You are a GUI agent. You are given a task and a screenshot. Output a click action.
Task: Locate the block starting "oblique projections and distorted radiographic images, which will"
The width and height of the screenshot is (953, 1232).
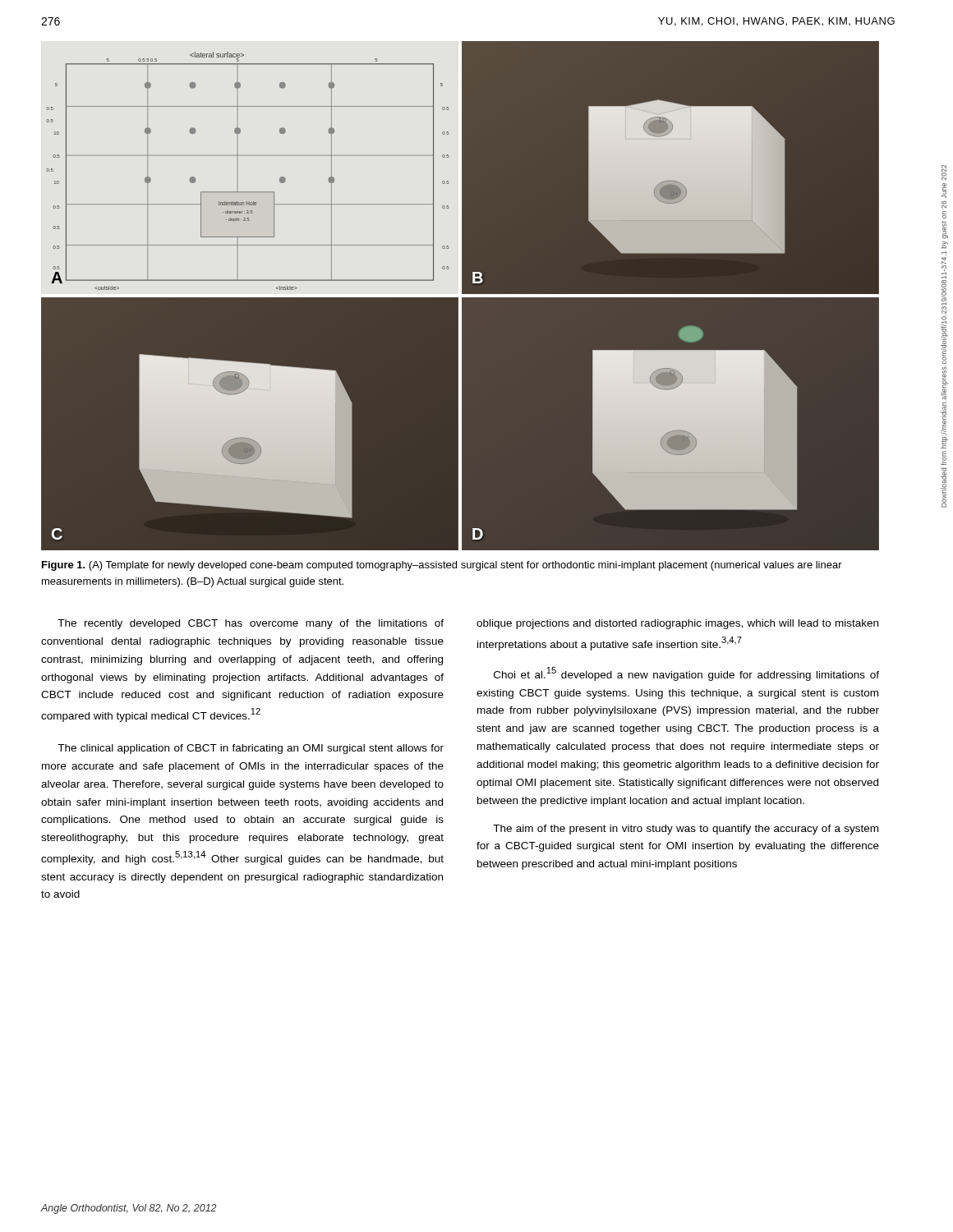[x=678, y=744]
